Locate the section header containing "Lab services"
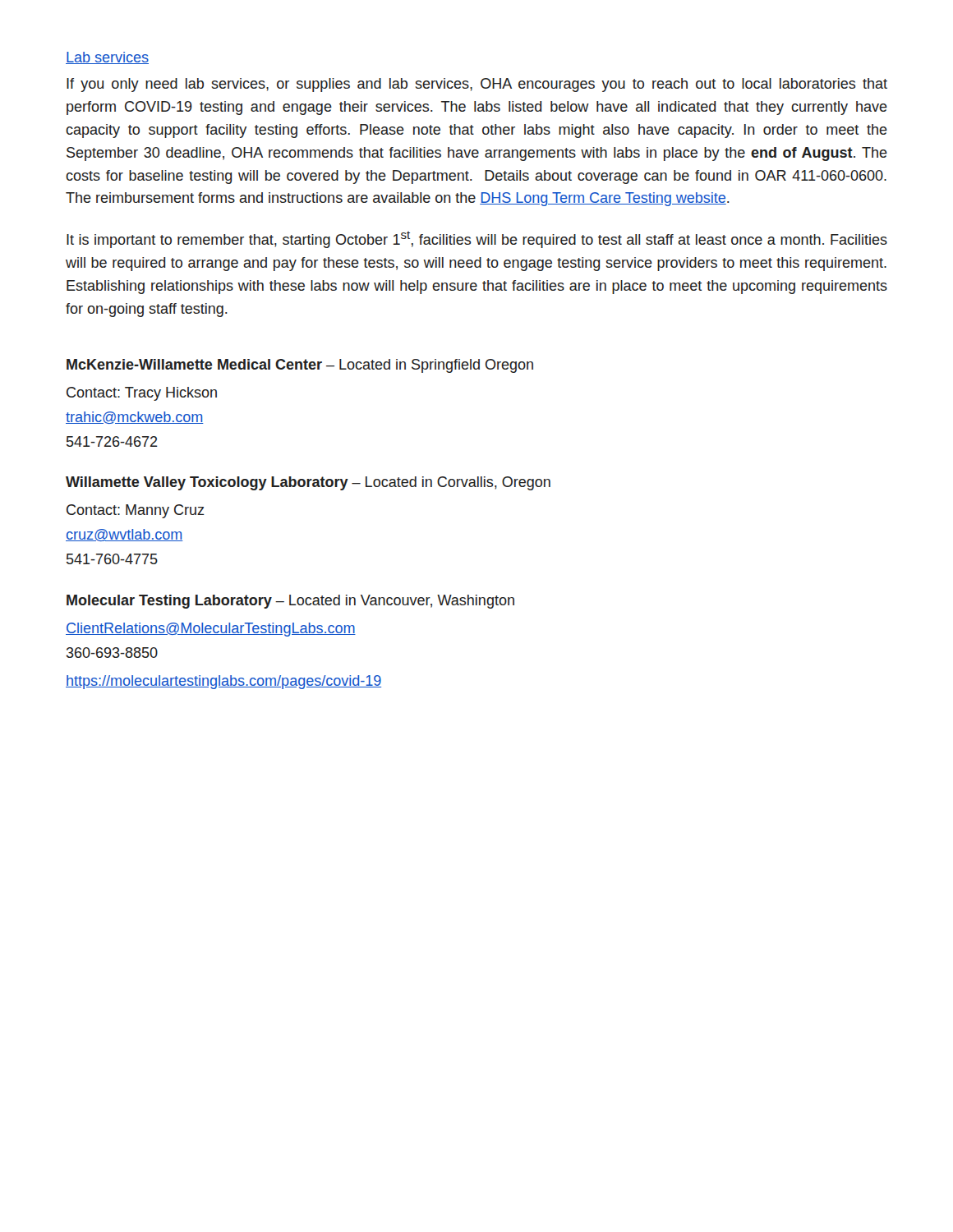This screenshot has width=953, height=1232. point(107,58)
